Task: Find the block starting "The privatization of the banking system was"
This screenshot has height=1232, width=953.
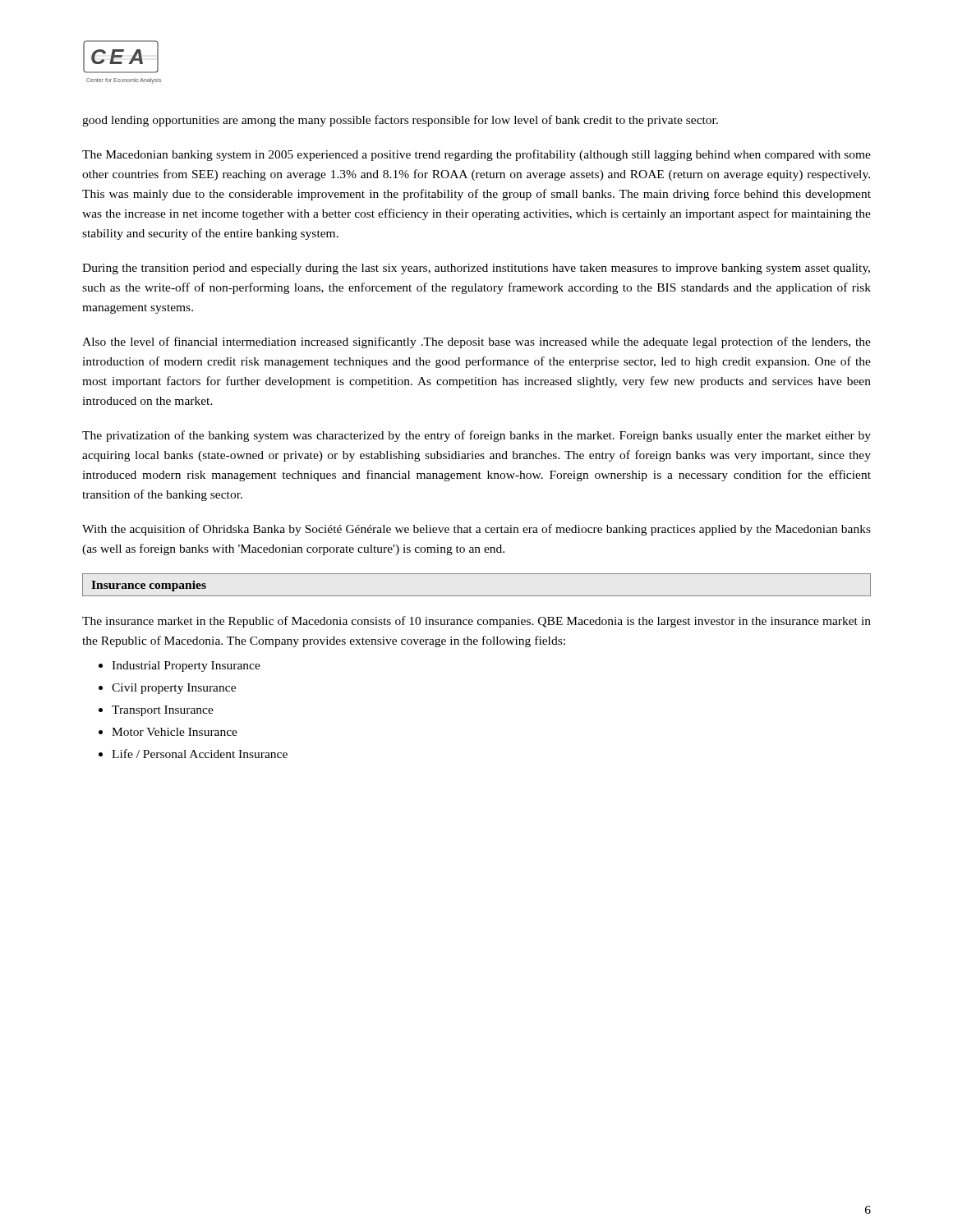Action: [476, 465]
